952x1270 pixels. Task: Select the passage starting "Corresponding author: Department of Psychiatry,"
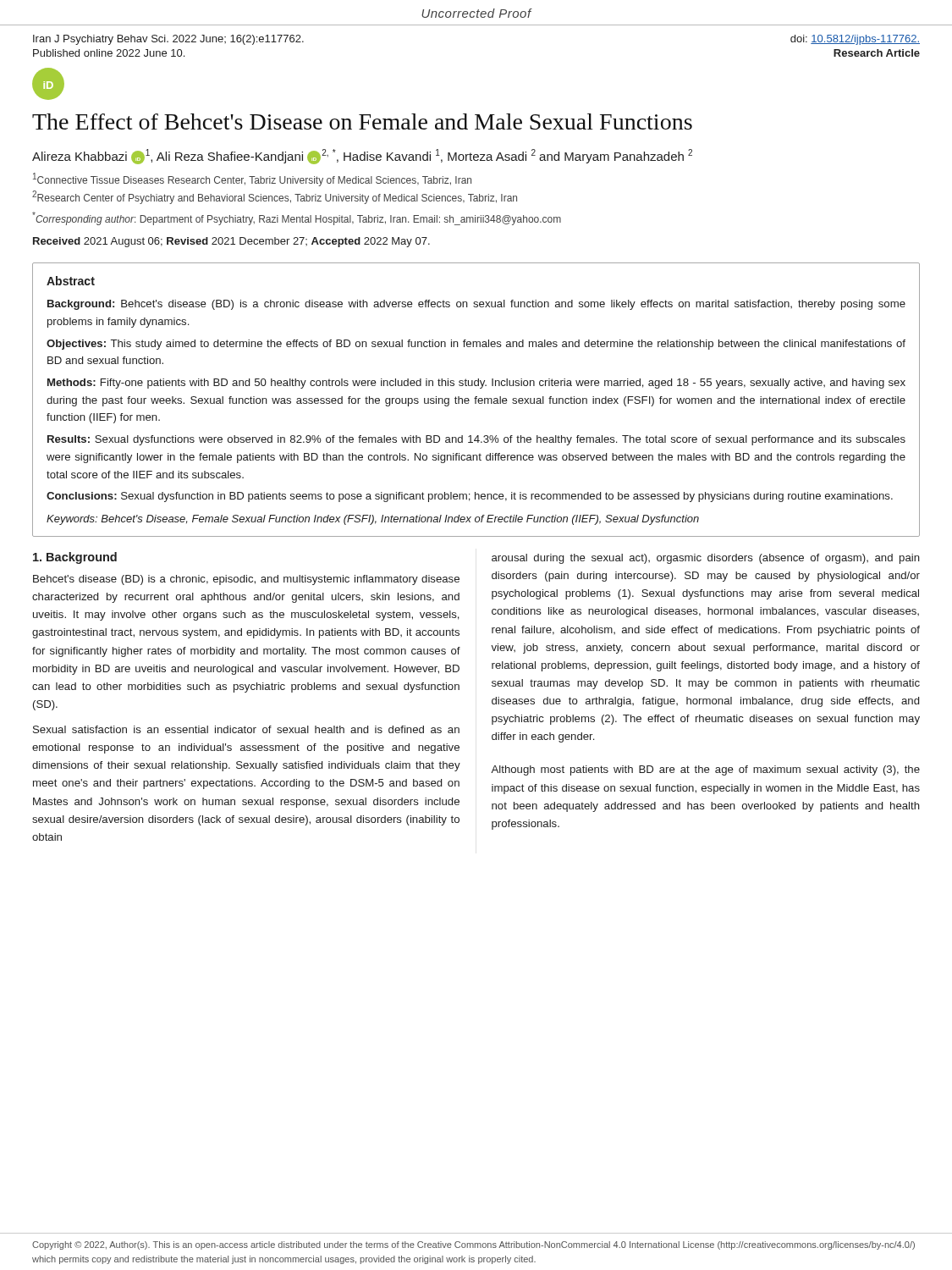297,218
